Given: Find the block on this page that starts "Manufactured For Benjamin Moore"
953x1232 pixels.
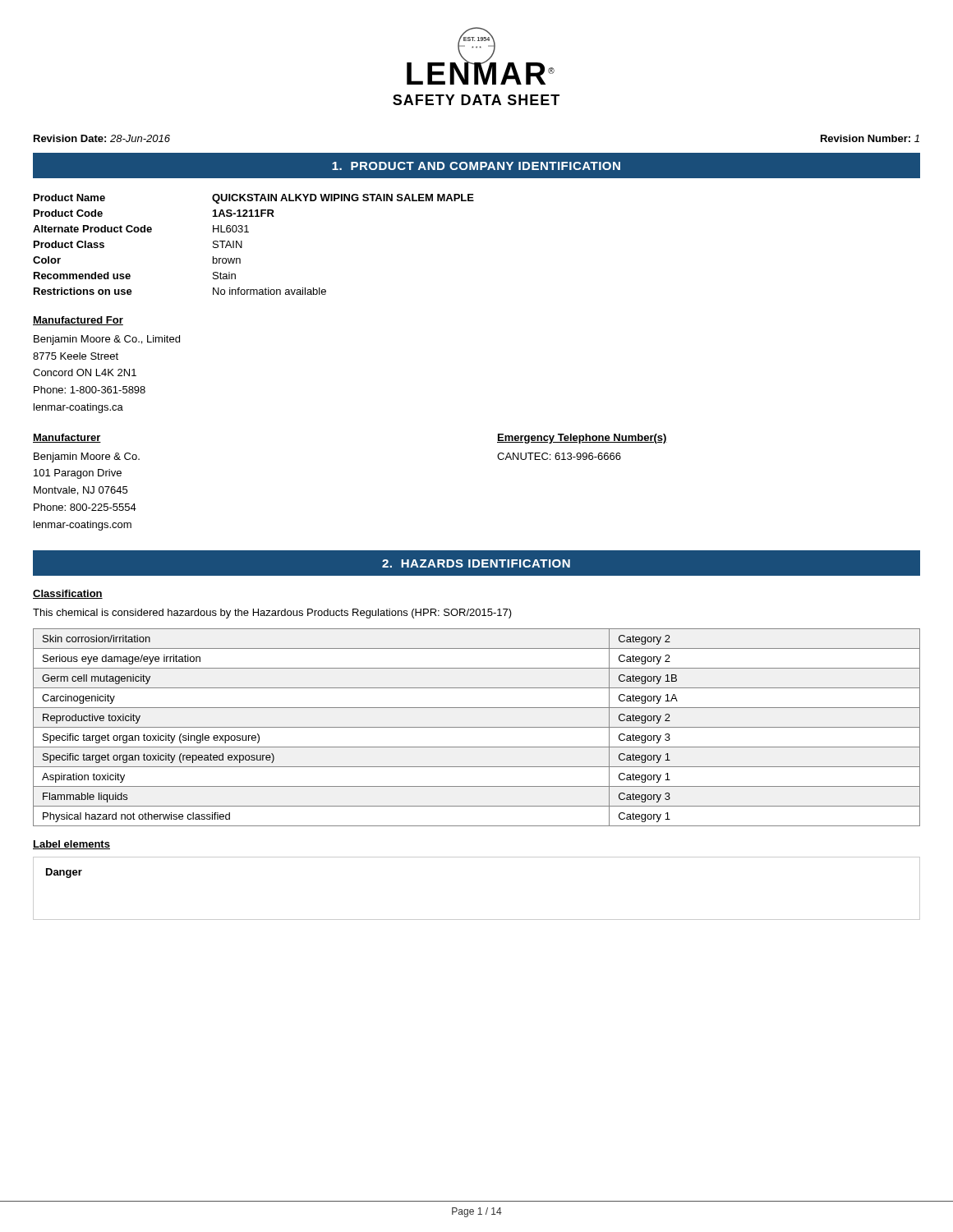Looking at the screenshot, I should (78, 321).
